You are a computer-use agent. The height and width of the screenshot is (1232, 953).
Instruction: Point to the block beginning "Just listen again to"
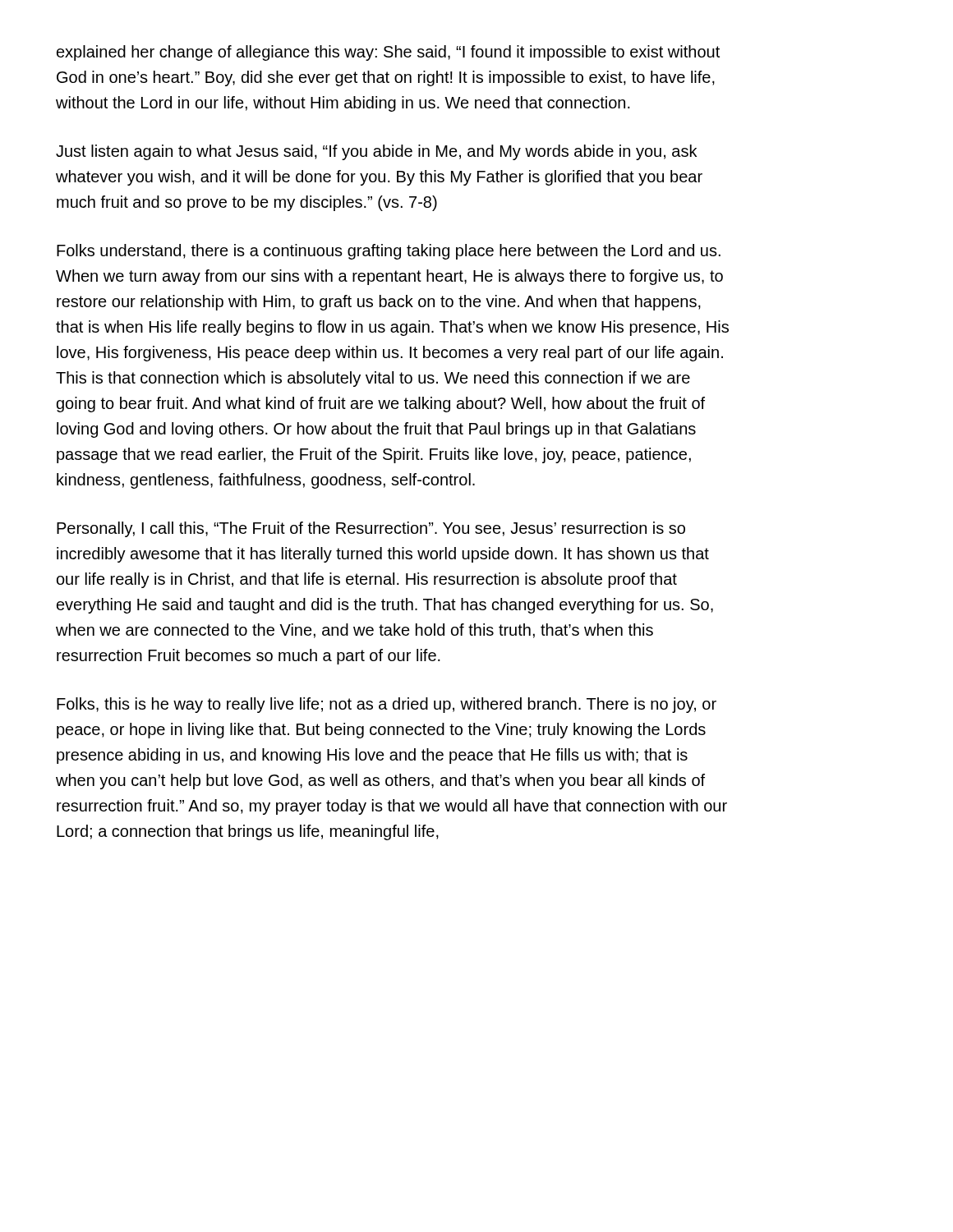click(x=379, y=177)
